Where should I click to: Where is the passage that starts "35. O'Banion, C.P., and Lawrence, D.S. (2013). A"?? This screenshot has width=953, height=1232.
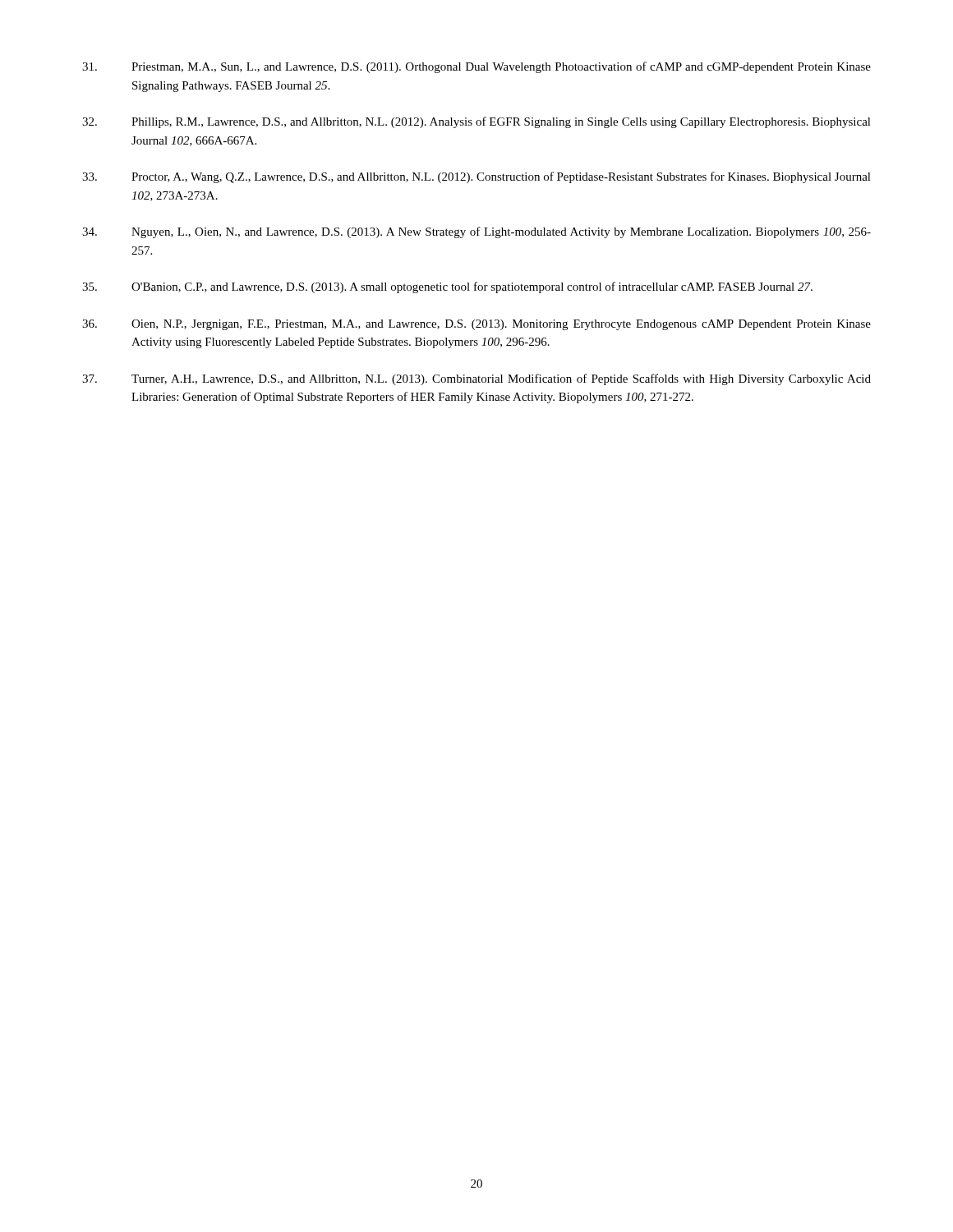point(476,287)
